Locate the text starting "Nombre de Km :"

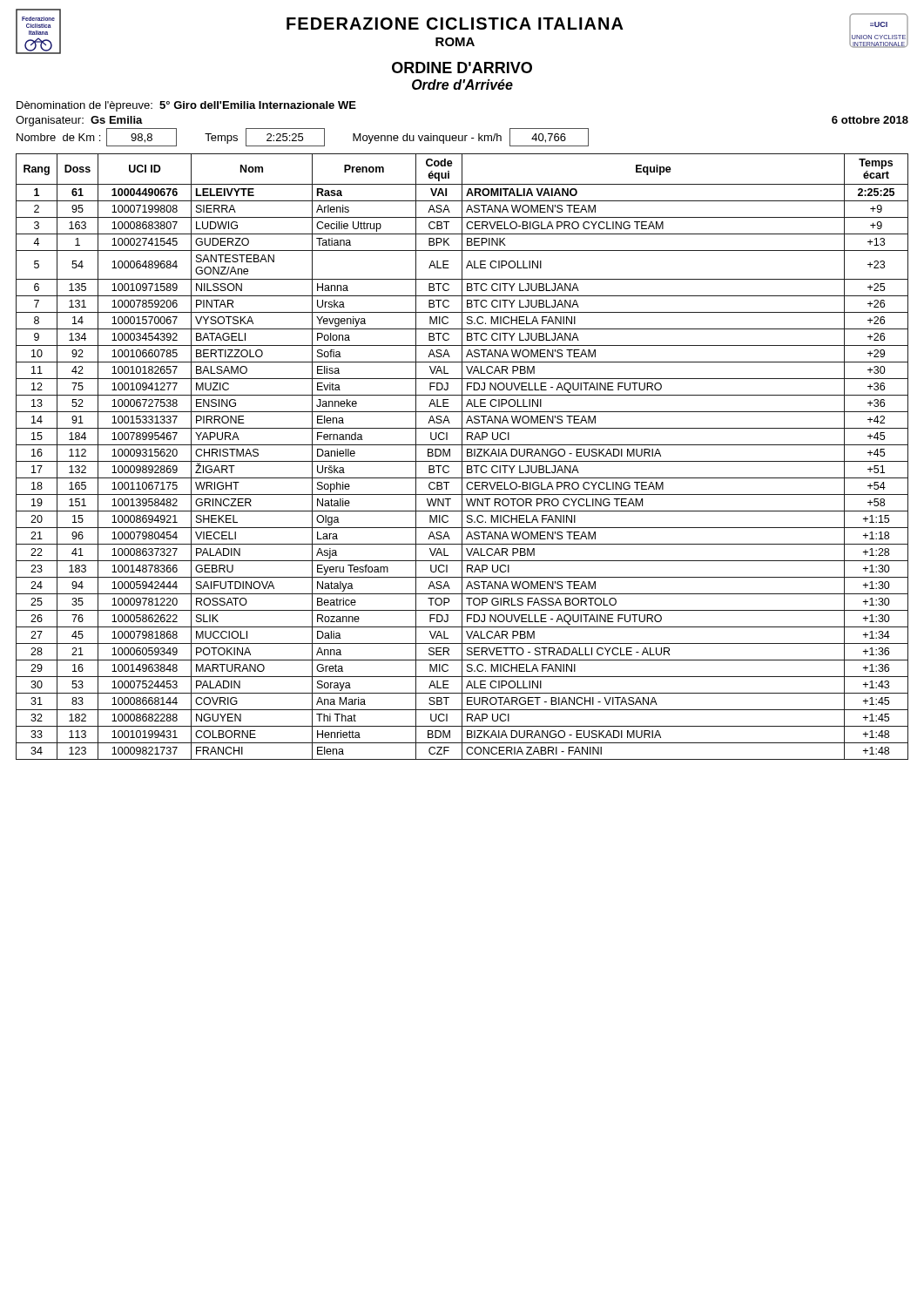coord(302,137)
